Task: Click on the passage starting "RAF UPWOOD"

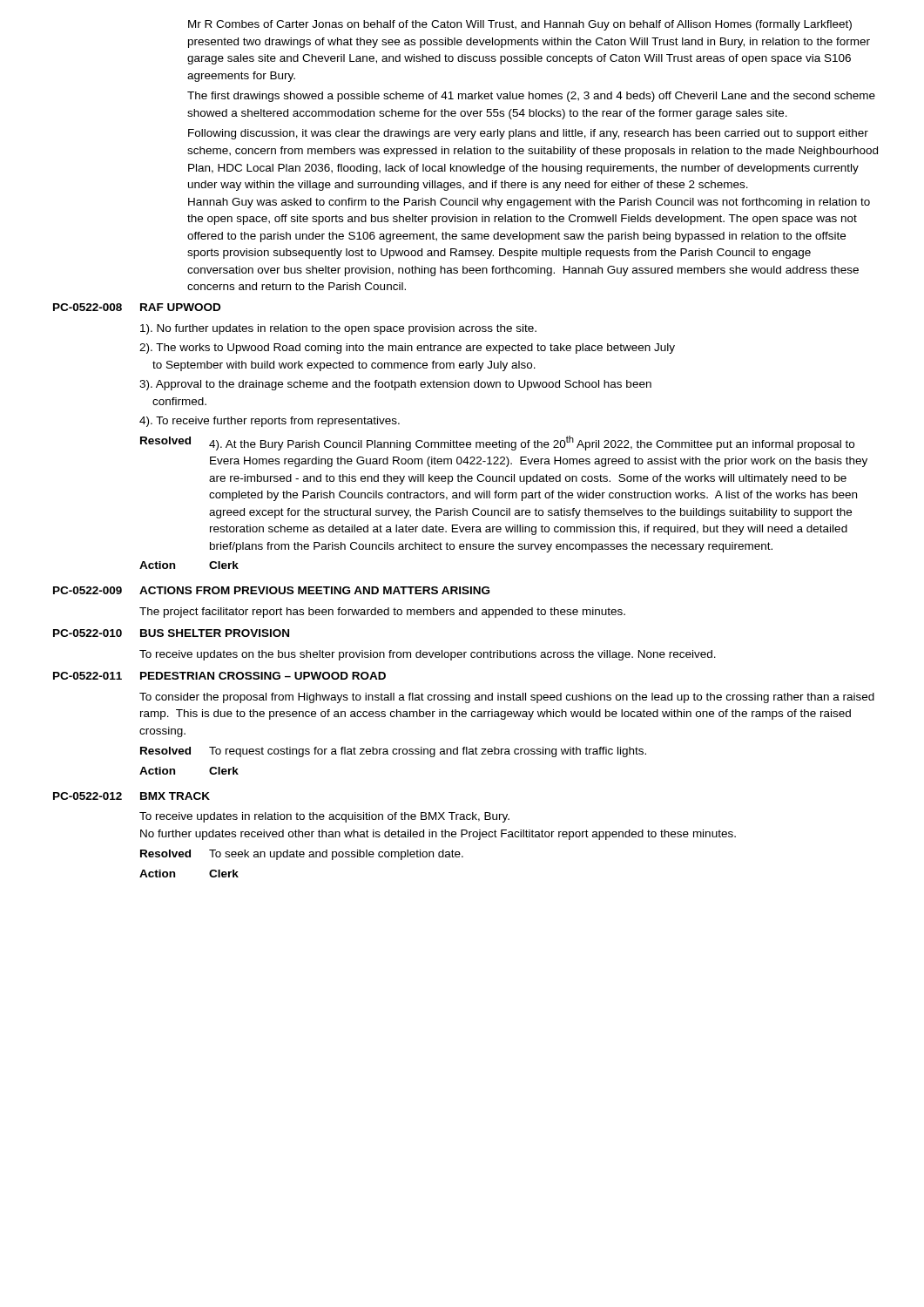Action: tap(180, 307)
